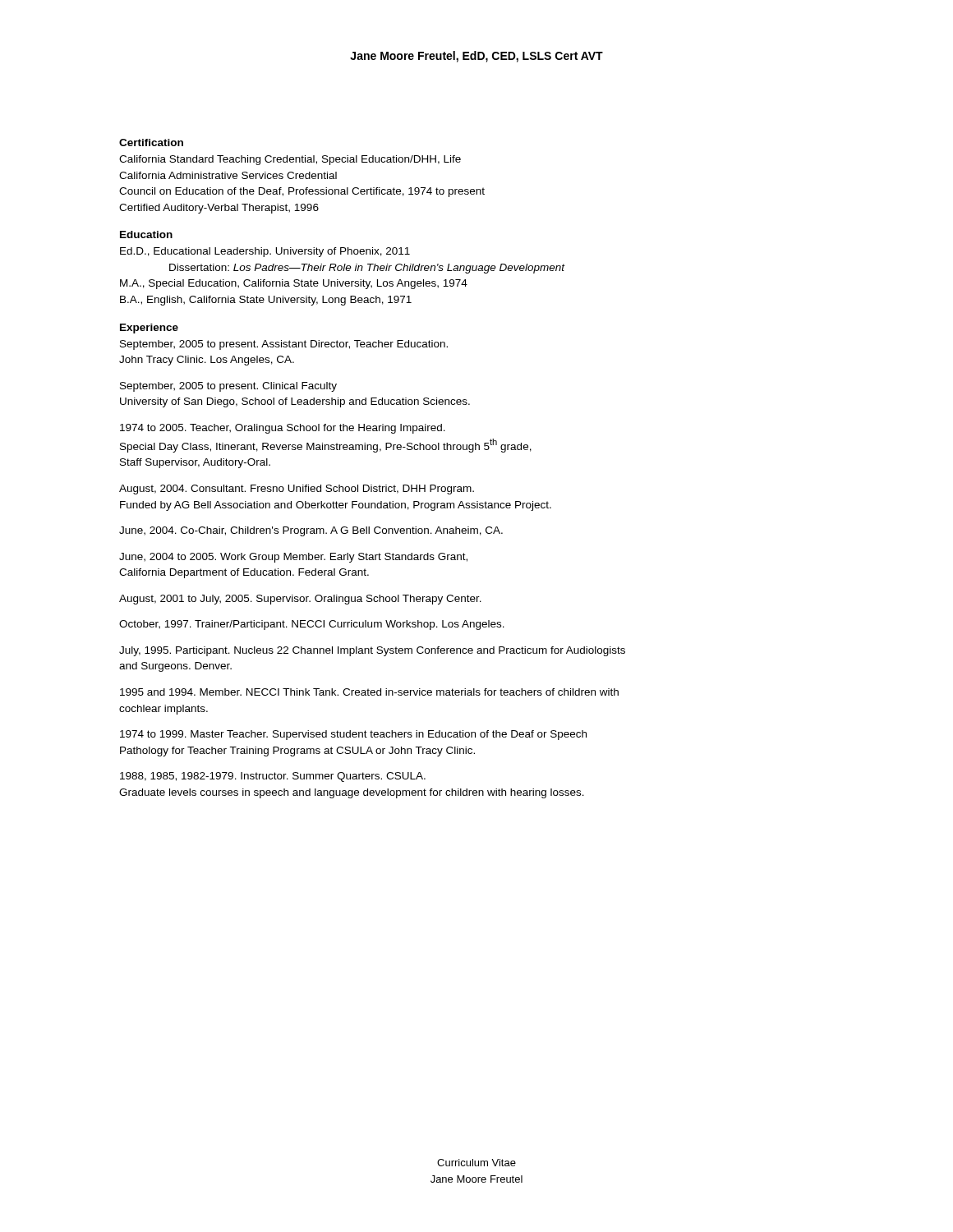Locate the block of text that opens with "October, 1997. Trainer/Participant. NECCI"
The height and width of the screenshot is (1232, 953).
click(x=312, y=624)
